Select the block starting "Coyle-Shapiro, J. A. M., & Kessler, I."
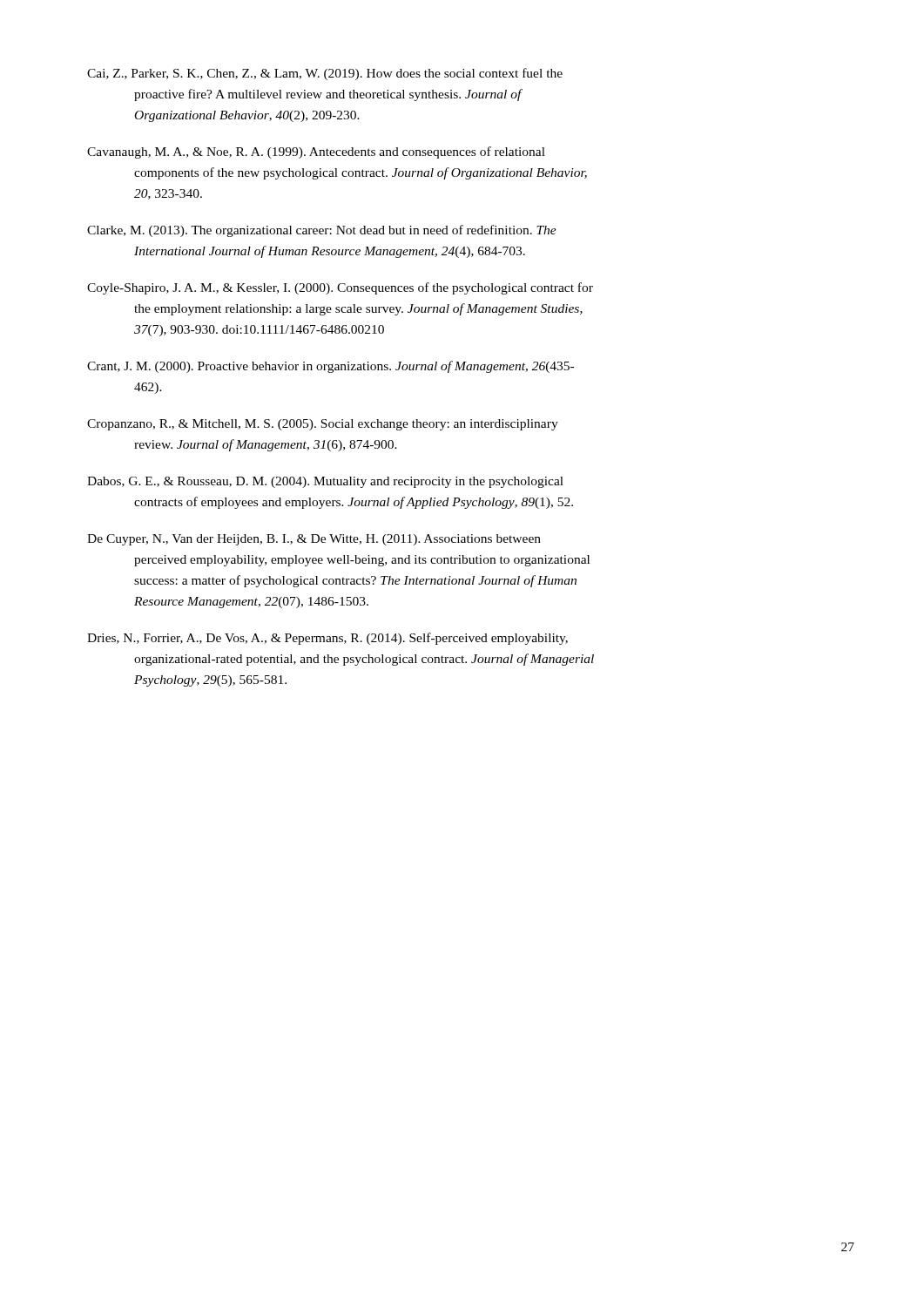 (x=471, y=309)
